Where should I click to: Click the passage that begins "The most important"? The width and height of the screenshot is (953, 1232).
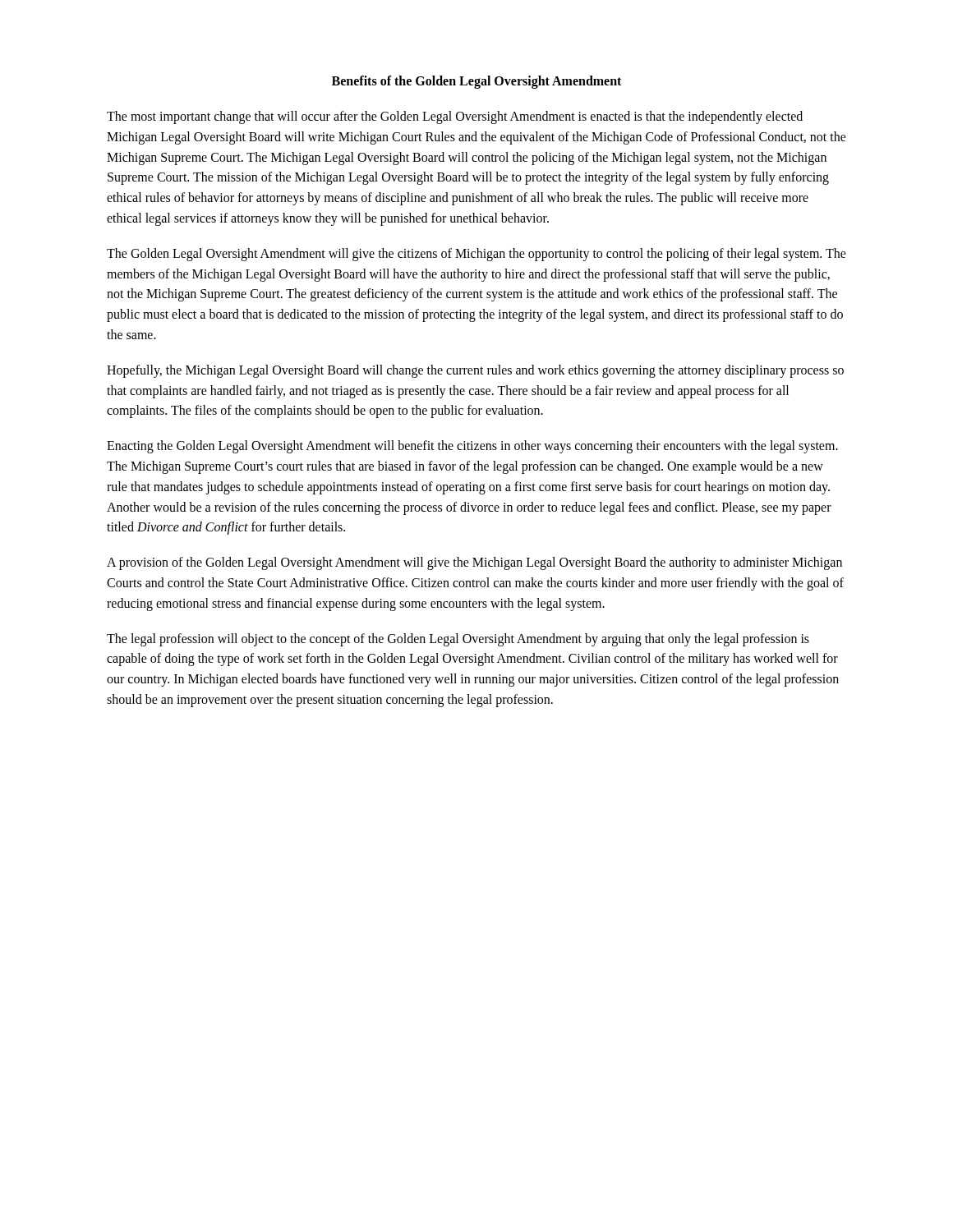476,167
